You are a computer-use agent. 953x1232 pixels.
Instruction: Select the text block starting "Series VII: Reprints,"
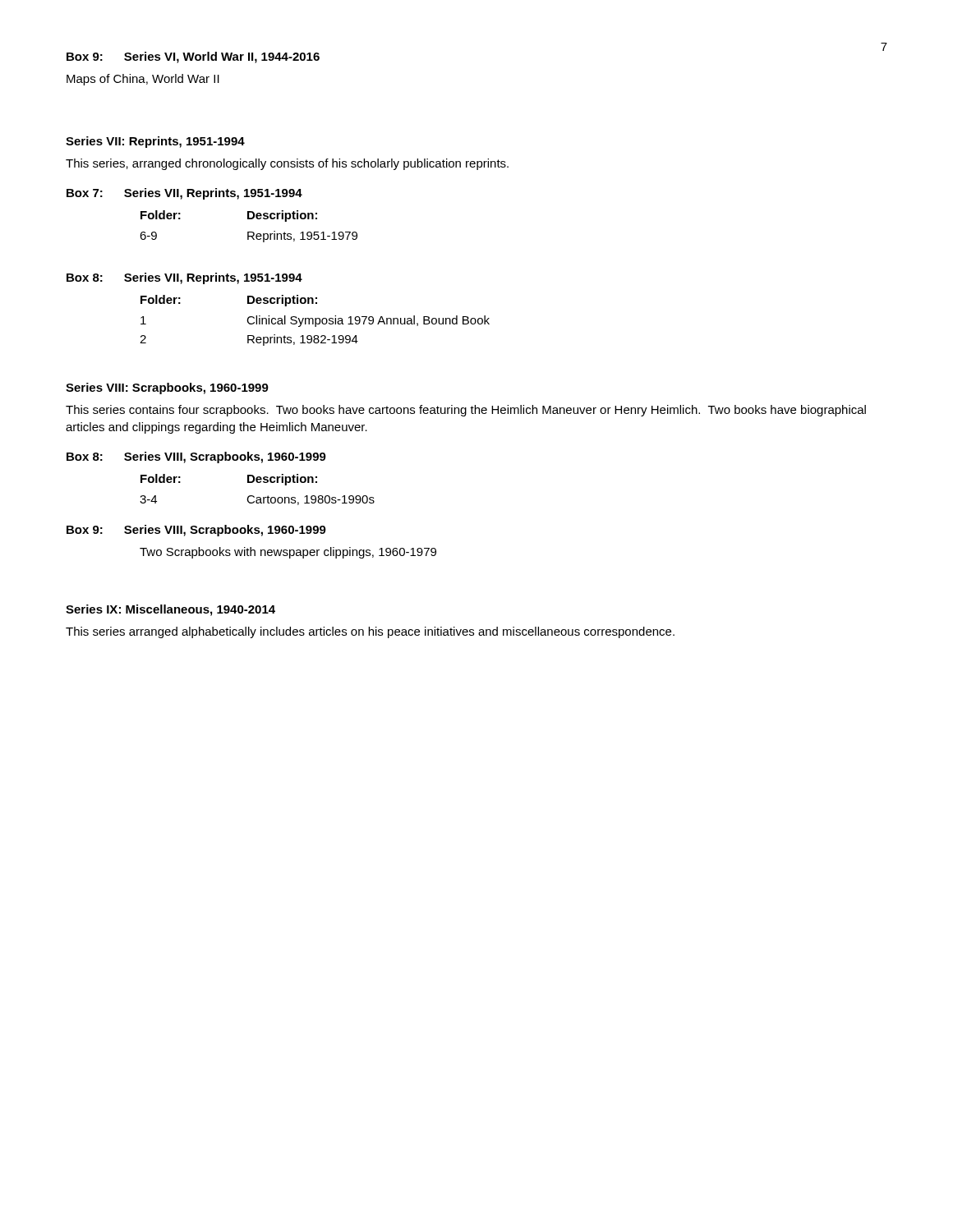pos(155,141)
